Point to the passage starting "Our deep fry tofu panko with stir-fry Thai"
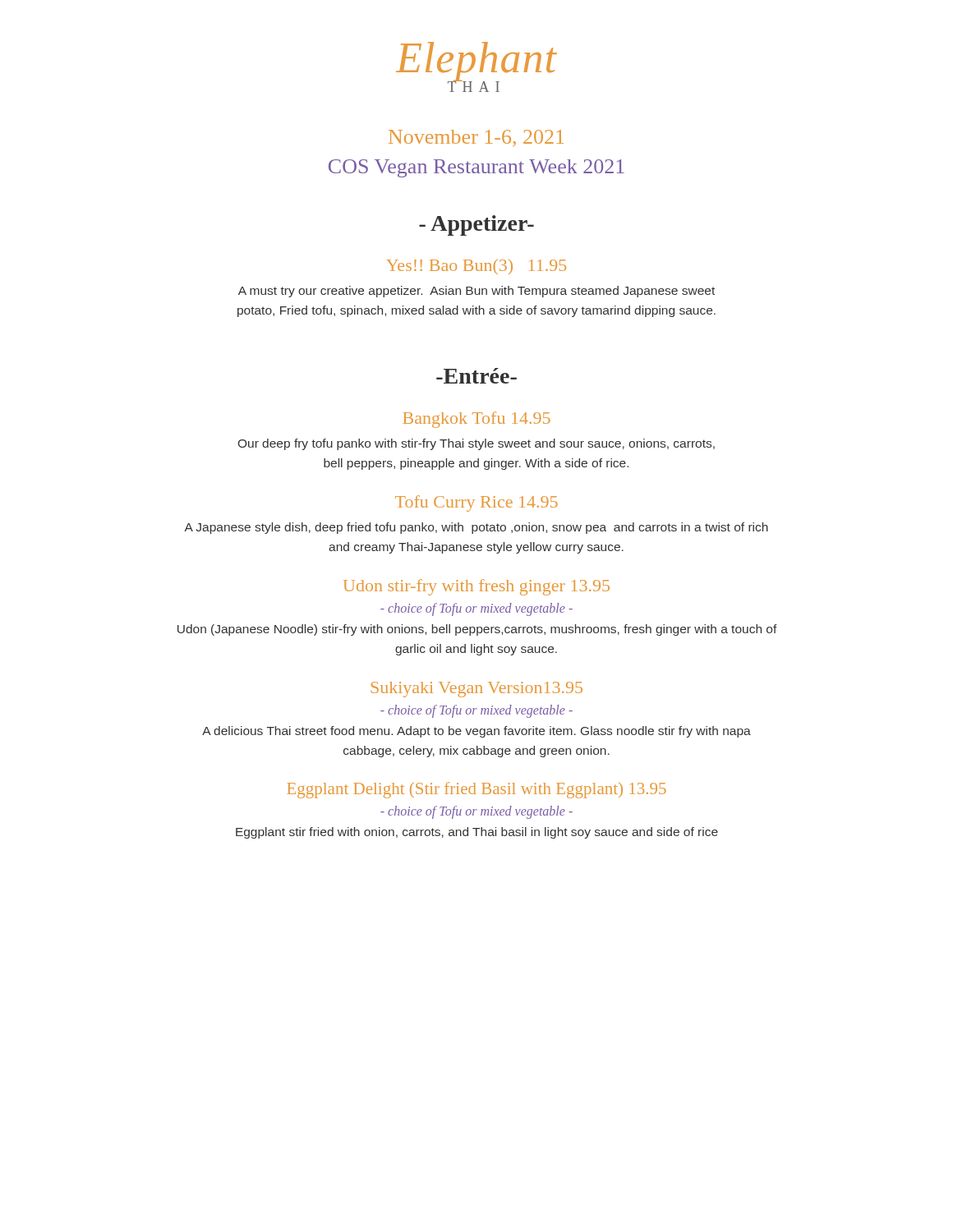 476,453
